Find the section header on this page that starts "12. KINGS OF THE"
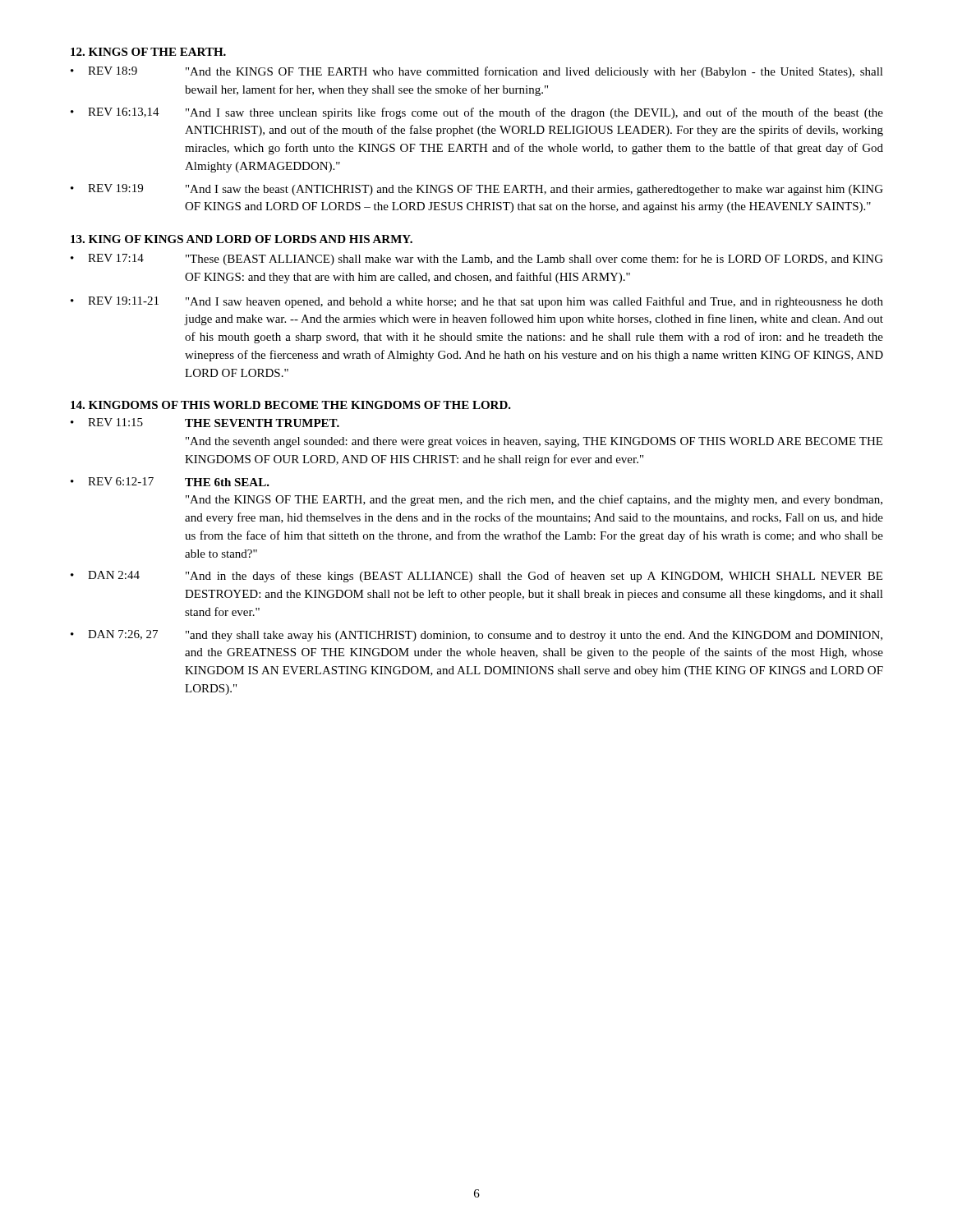953x1232 pixels. [x=148, y=52]
